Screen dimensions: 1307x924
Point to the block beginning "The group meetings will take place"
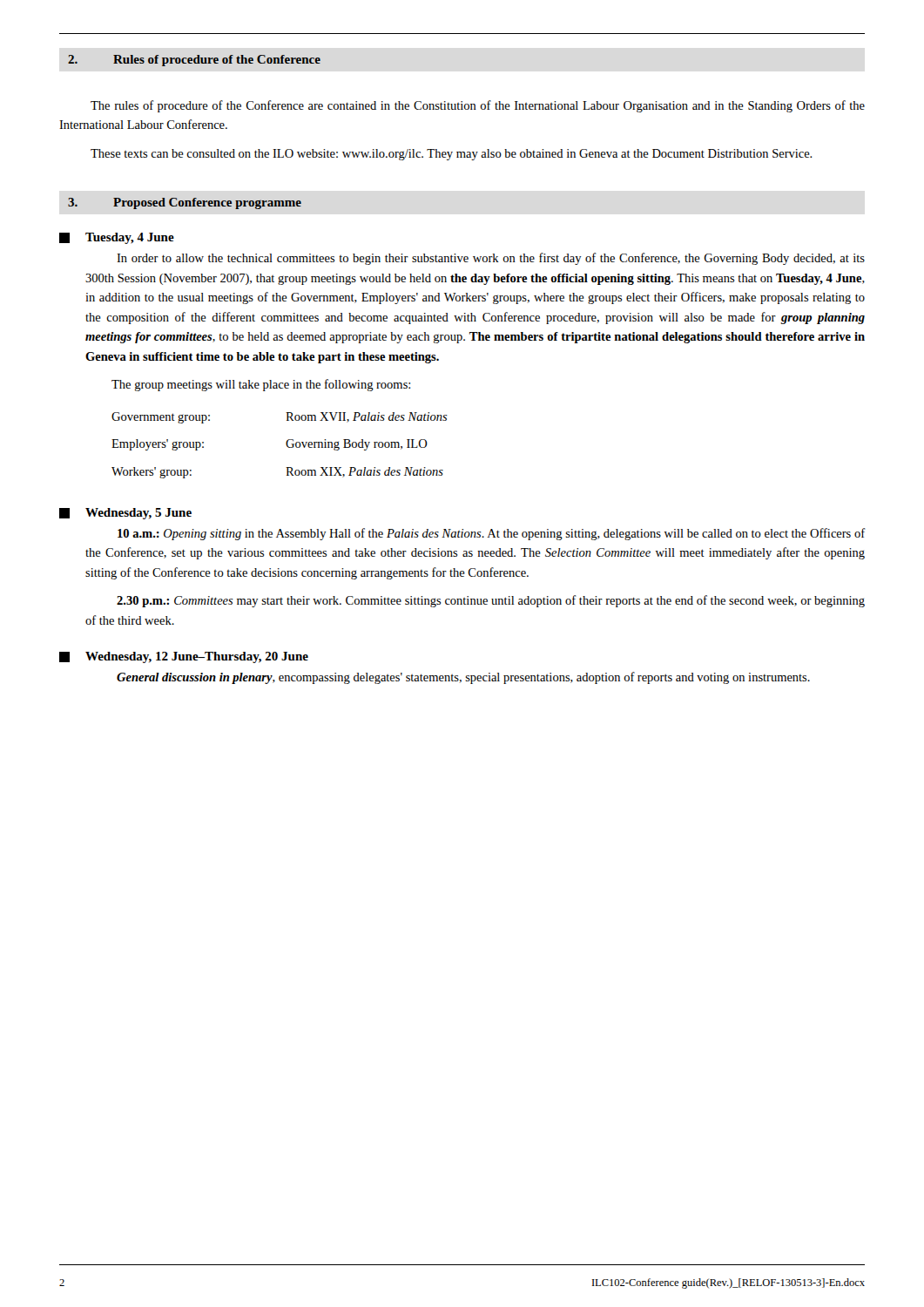tap(261, 384)
